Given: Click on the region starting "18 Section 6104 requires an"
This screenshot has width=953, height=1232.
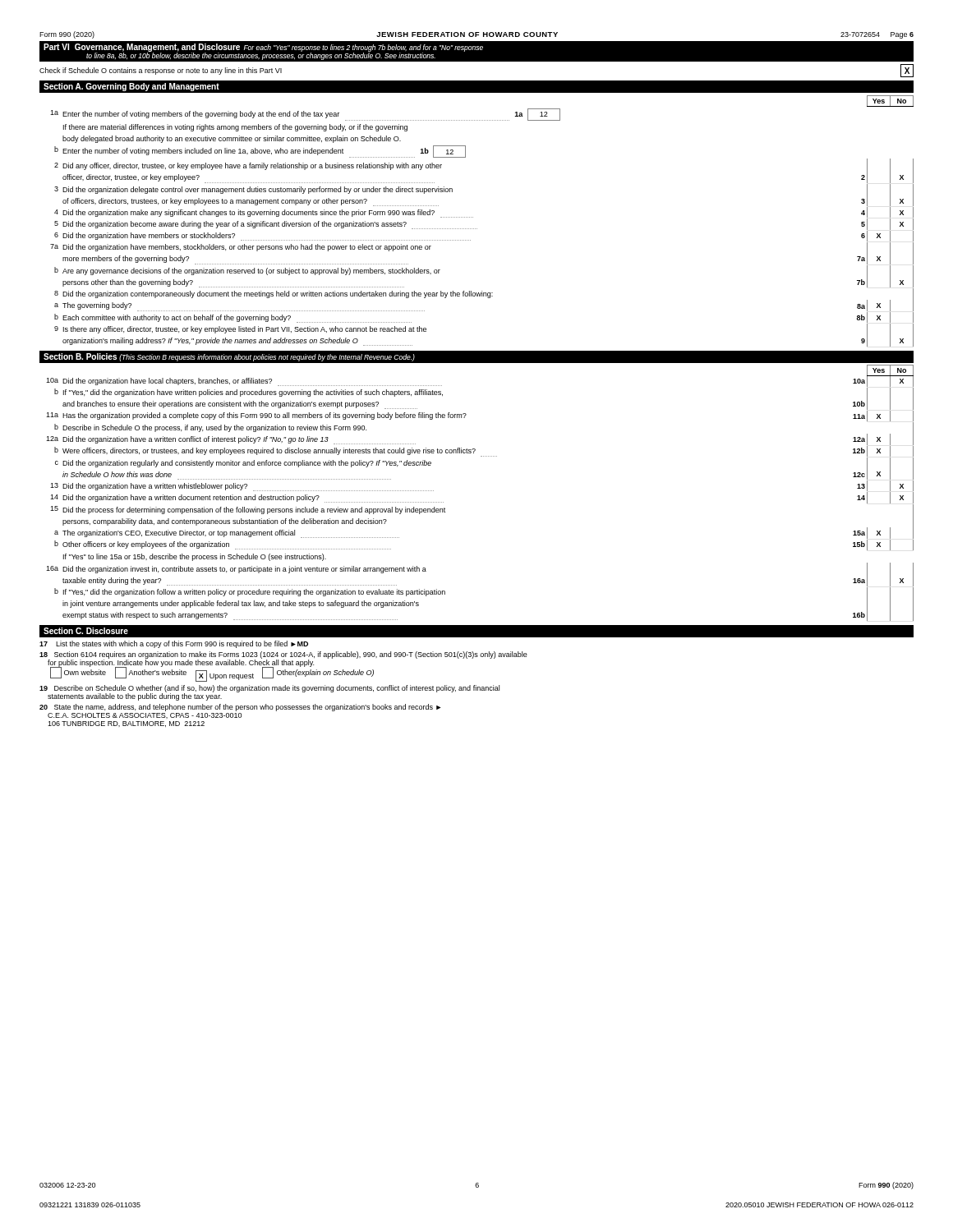Looking at the screenshot, I should [283, 666].
